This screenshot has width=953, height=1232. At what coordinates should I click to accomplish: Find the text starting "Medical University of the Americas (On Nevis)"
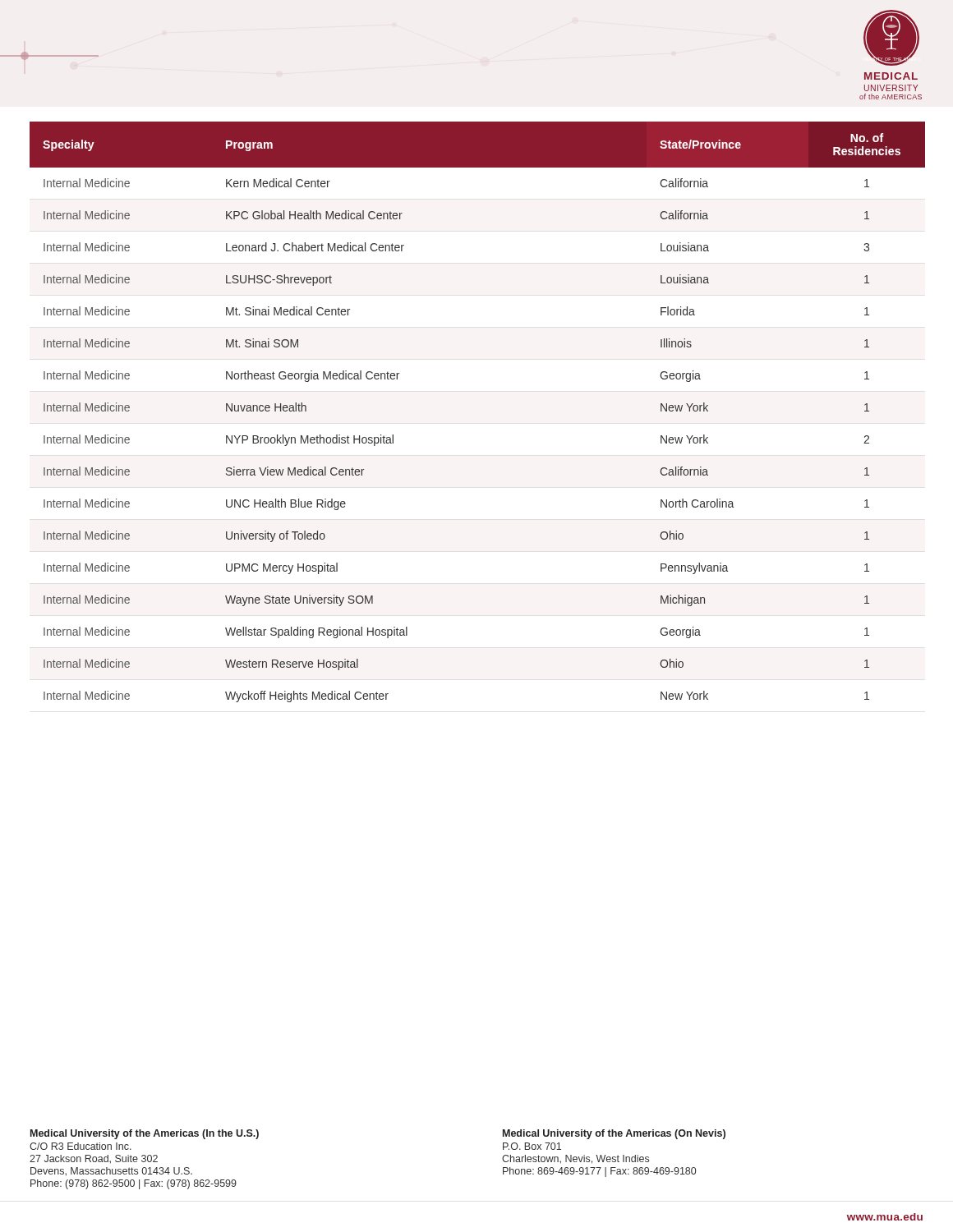pyautogui.click(x=614, y=1134)
